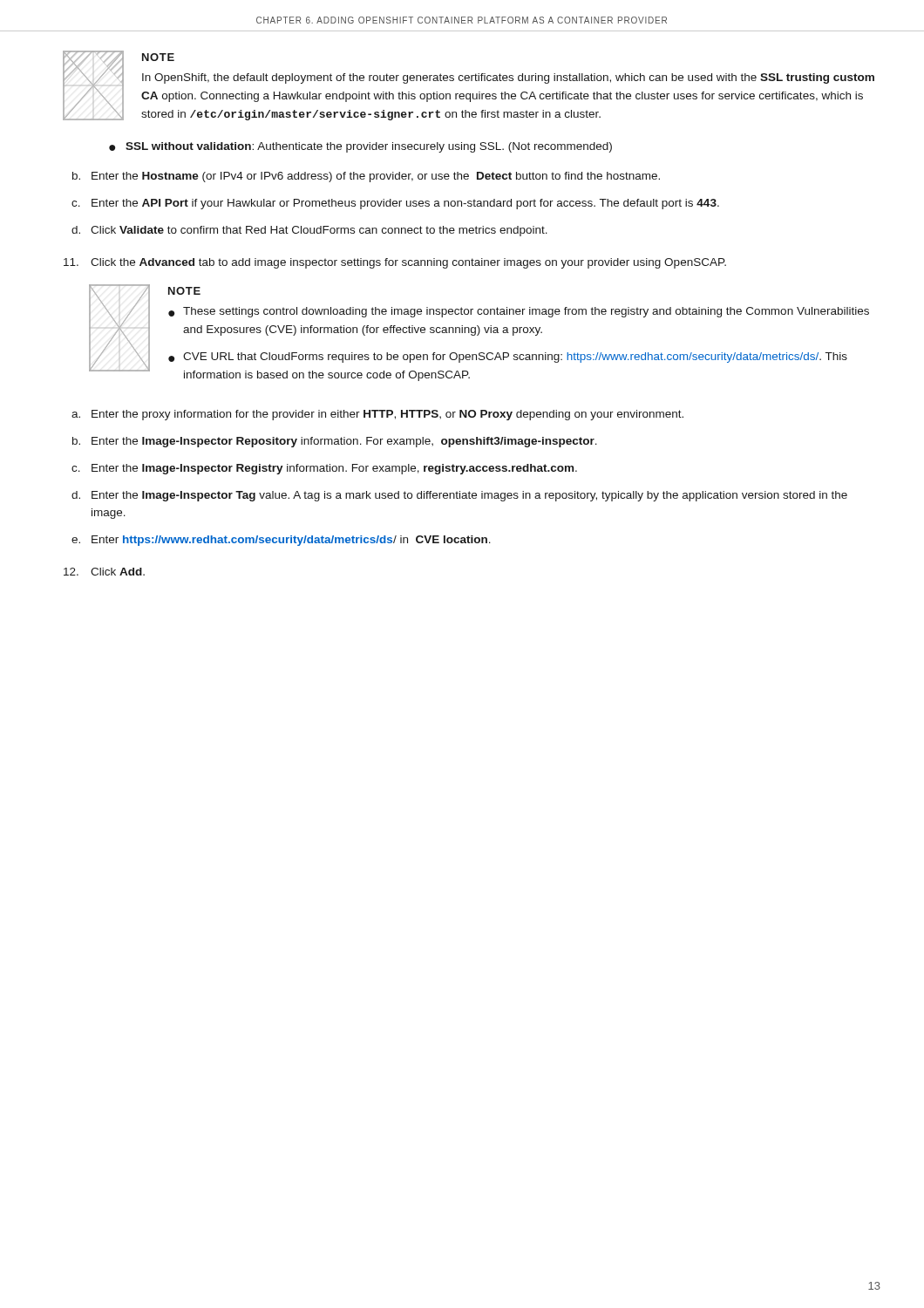Screen dimensions: 1308x924
Task: Find the text starting "● These settings control downloading the image inspector"
Action: click(x=524, y=321)
